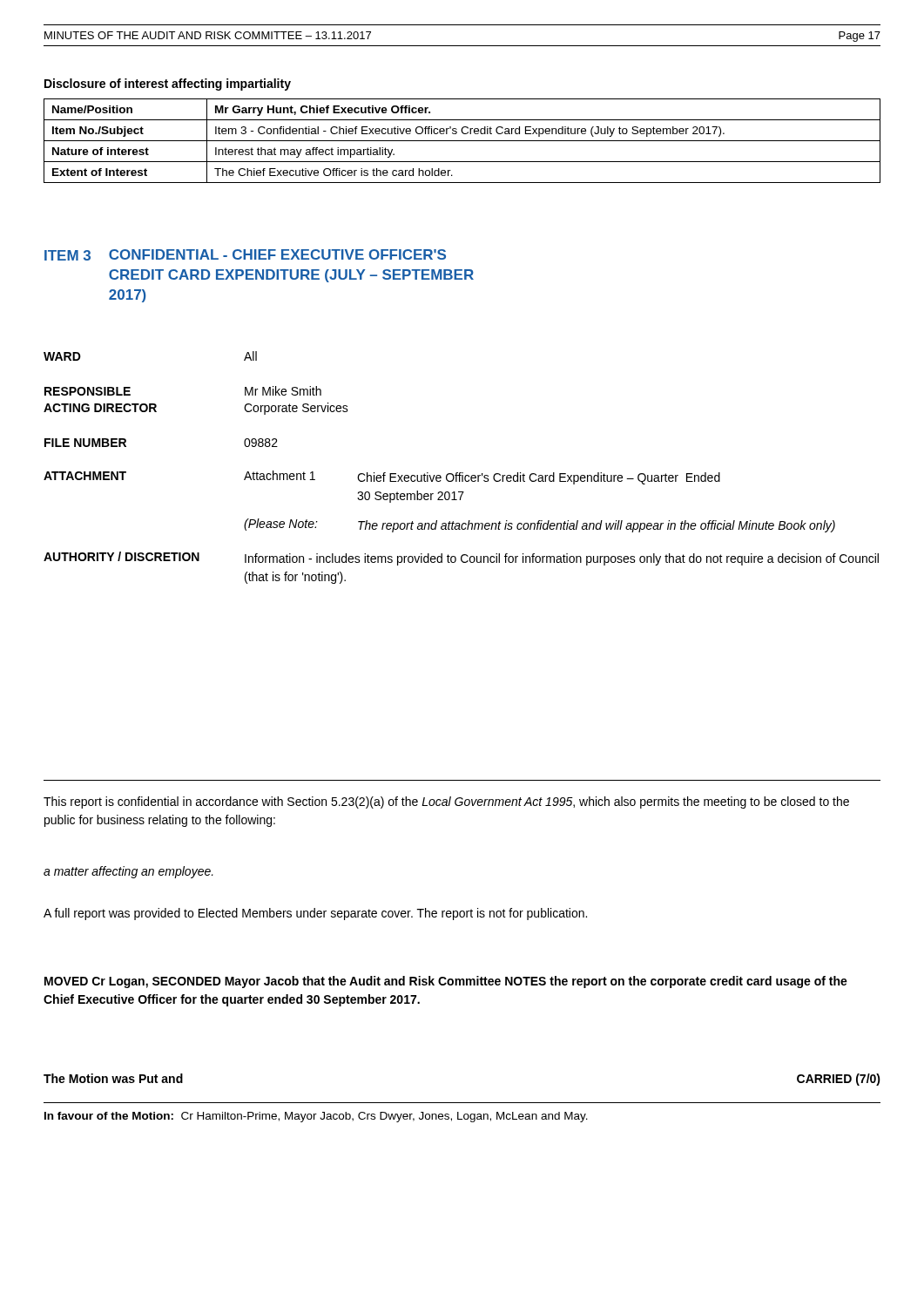Find "WARD All" on this page
Screen dimensions: 1307x924
(67, 356)
